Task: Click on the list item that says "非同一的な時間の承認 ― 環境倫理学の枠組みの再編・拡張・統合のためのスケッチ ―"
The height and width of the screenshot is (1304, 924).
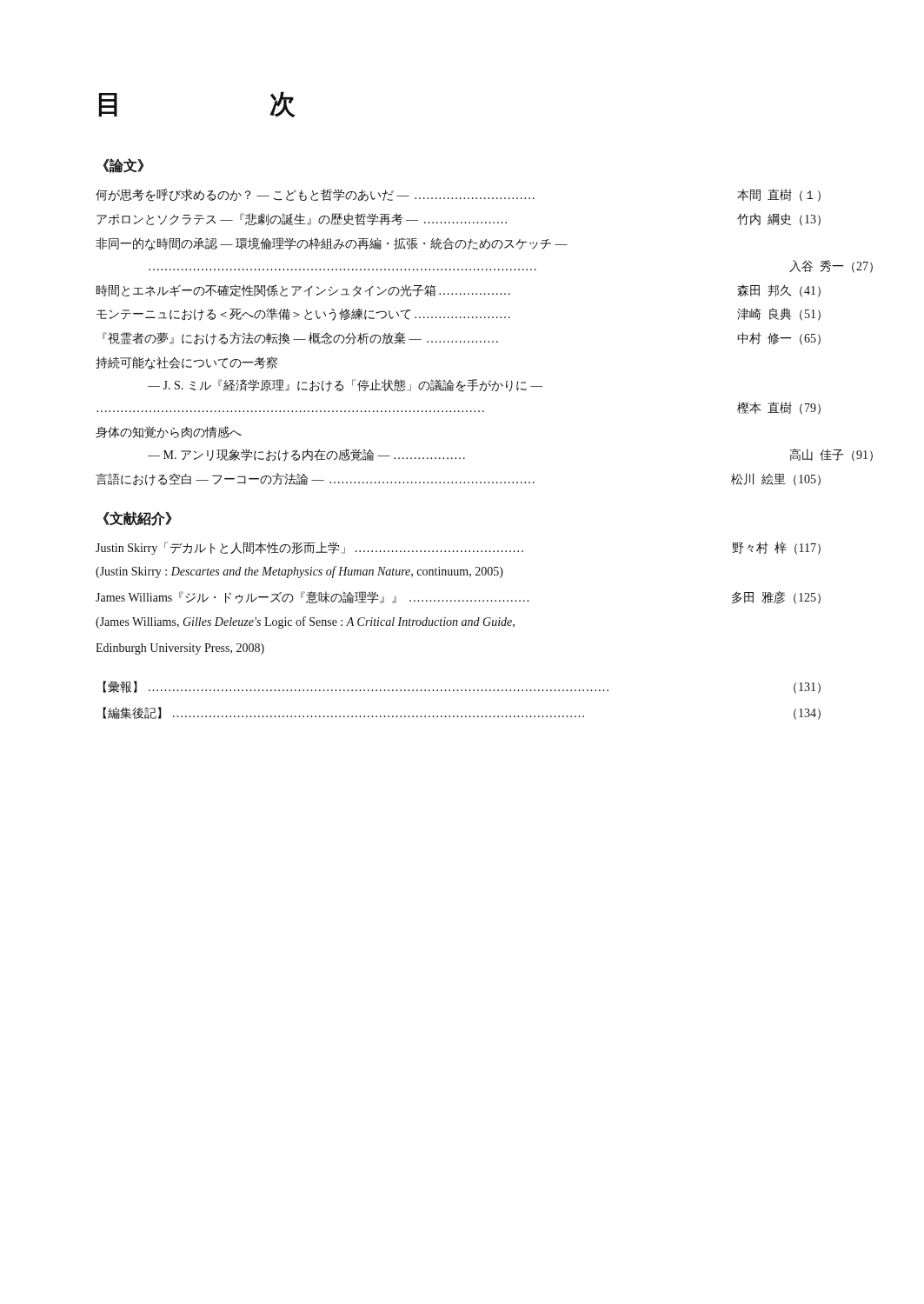Action: pos(462,255)
